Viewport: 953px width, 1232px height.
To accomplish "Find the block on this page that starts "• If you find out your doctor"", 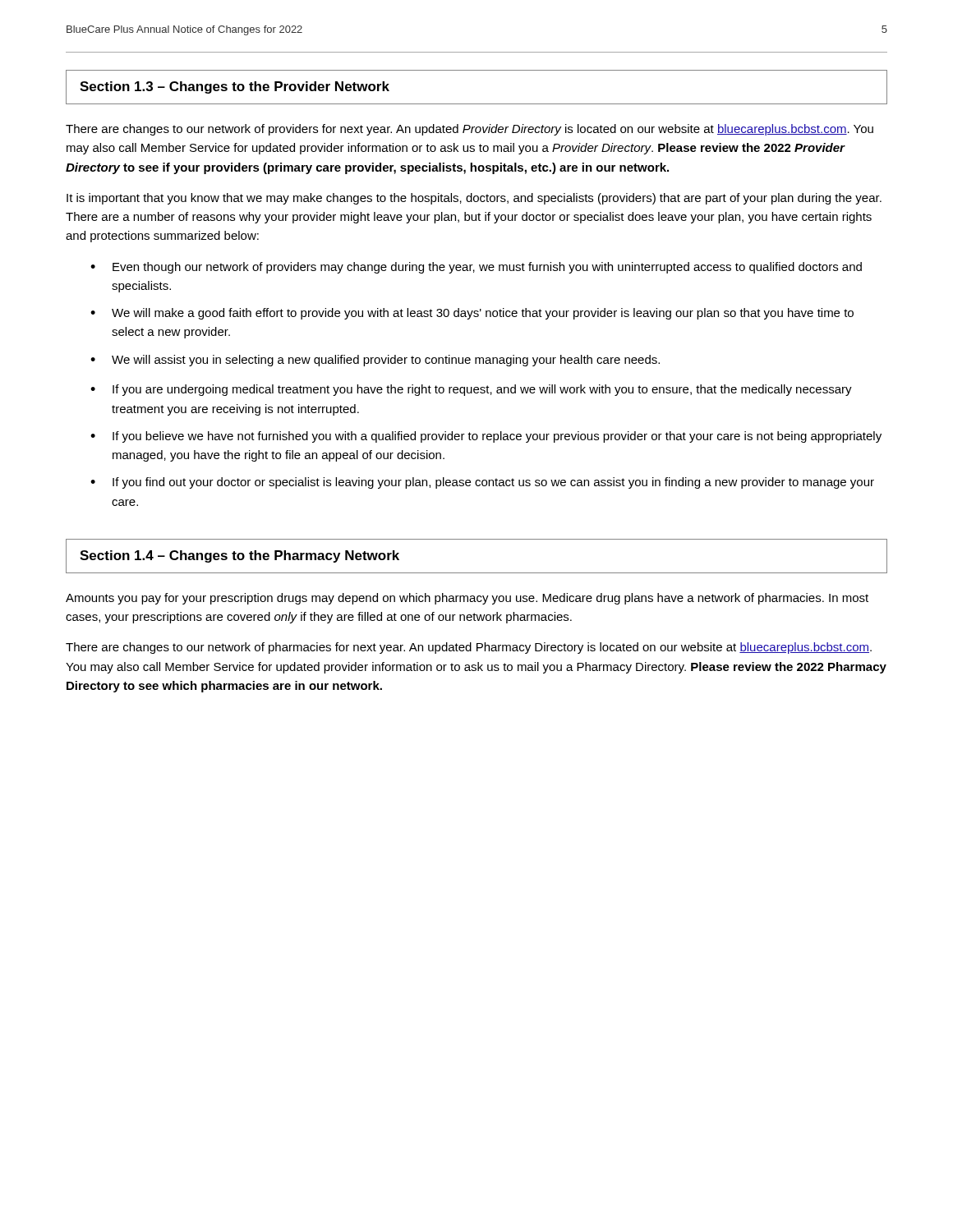I will 489,492.
